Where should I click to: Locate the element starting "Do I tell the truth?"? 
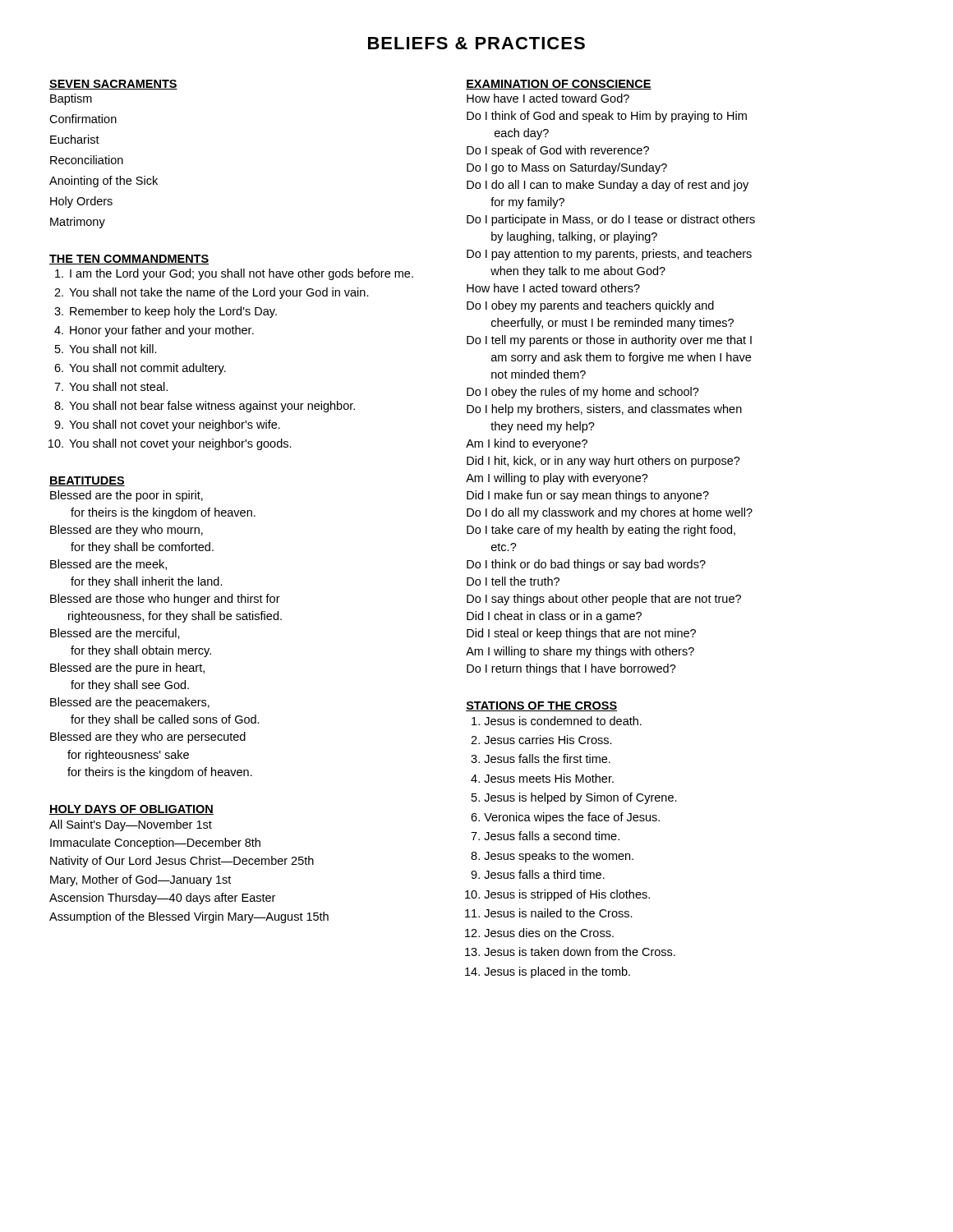pyautogui.click(x=513, y=582)
